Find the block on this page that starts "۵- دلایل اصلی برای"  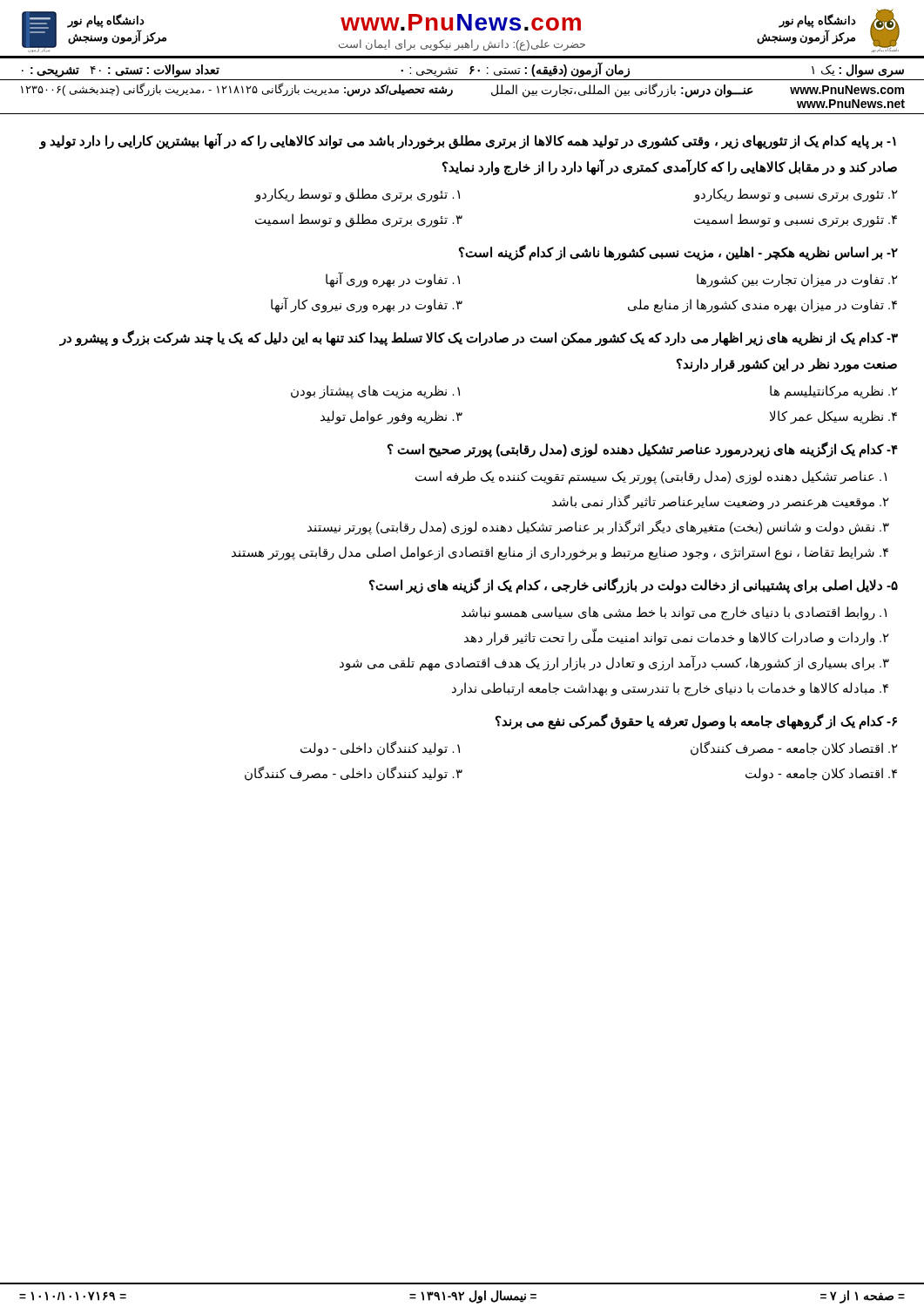633,585
